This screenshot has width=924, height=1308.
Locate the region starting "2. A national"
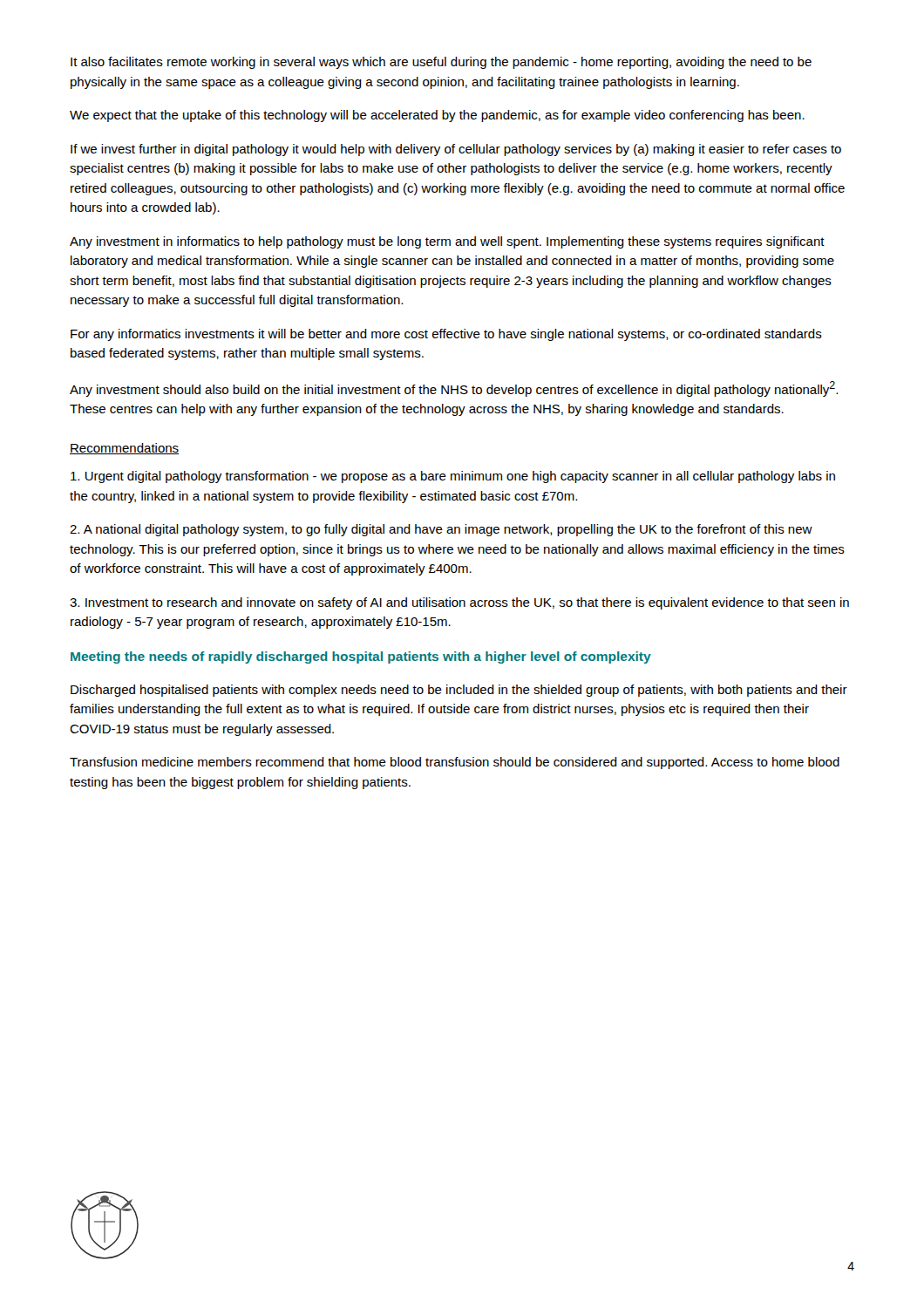(x=457, y=549)
